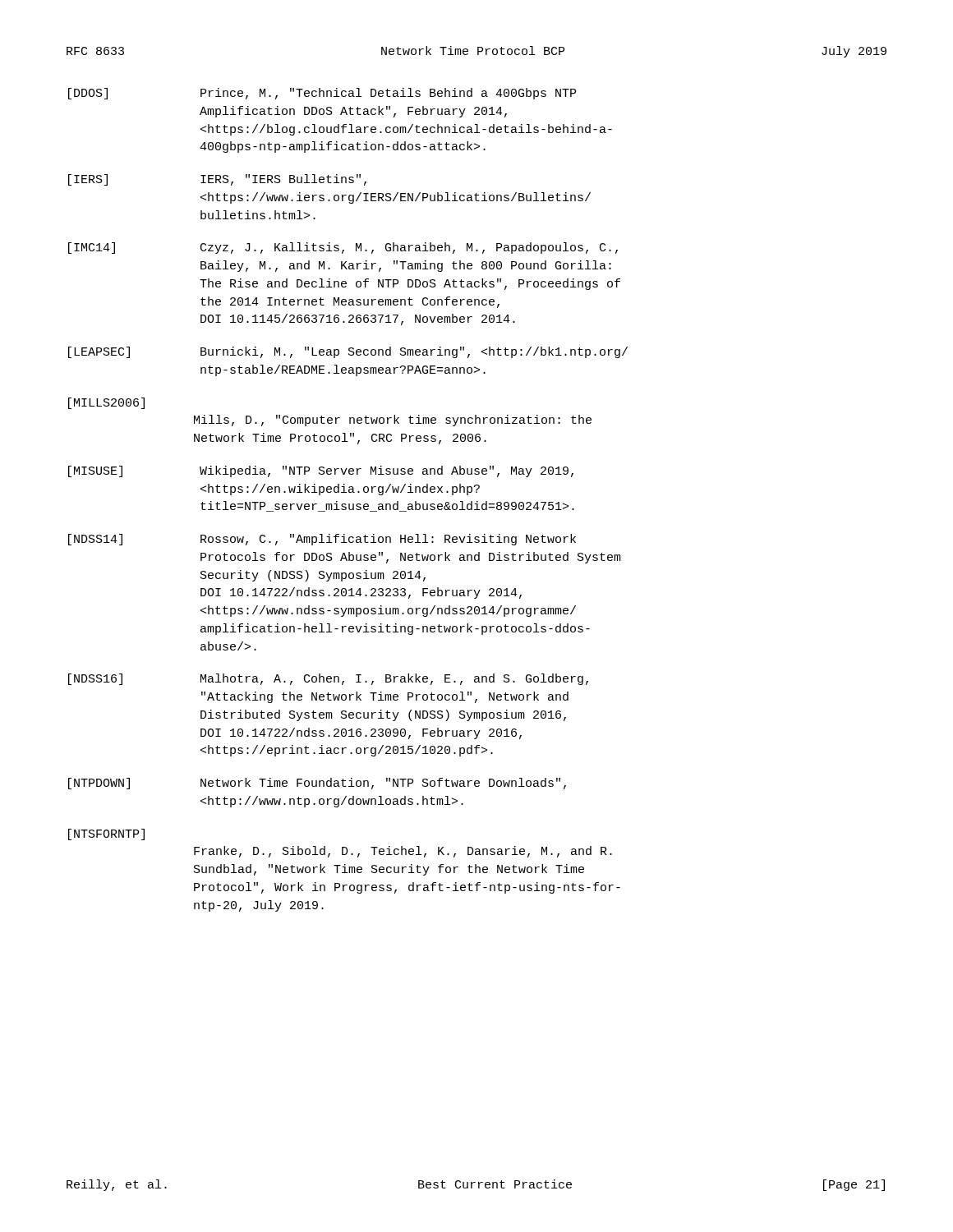The image size is (953, 1232).
Task: Locate the block starting "[DDOS] Prince, M., "Technical Details Behind a"
Action: point(476,121)
